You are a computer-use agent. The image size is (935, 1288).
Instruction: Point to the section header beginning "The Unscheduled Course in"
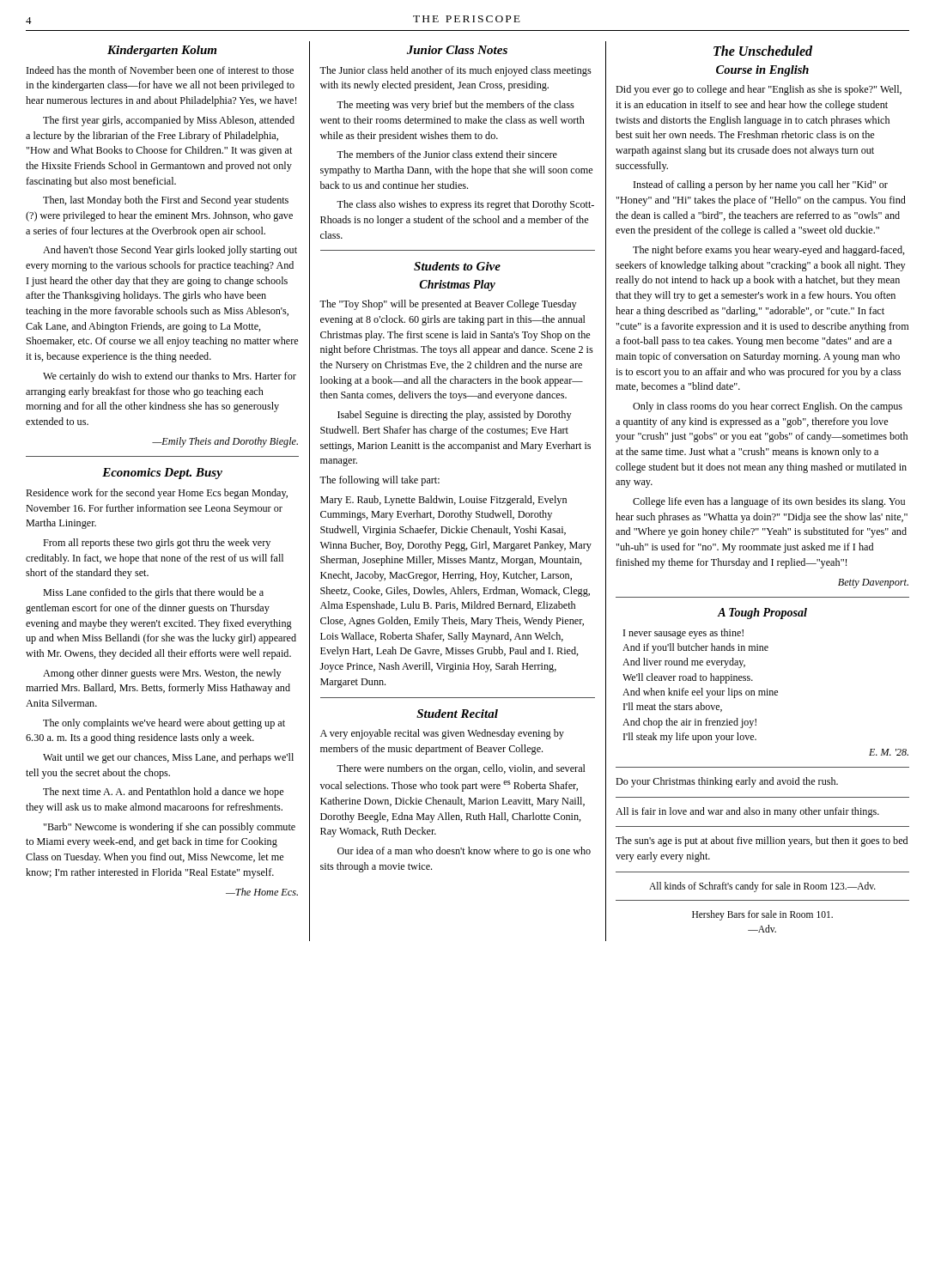[x=762, y=60]
